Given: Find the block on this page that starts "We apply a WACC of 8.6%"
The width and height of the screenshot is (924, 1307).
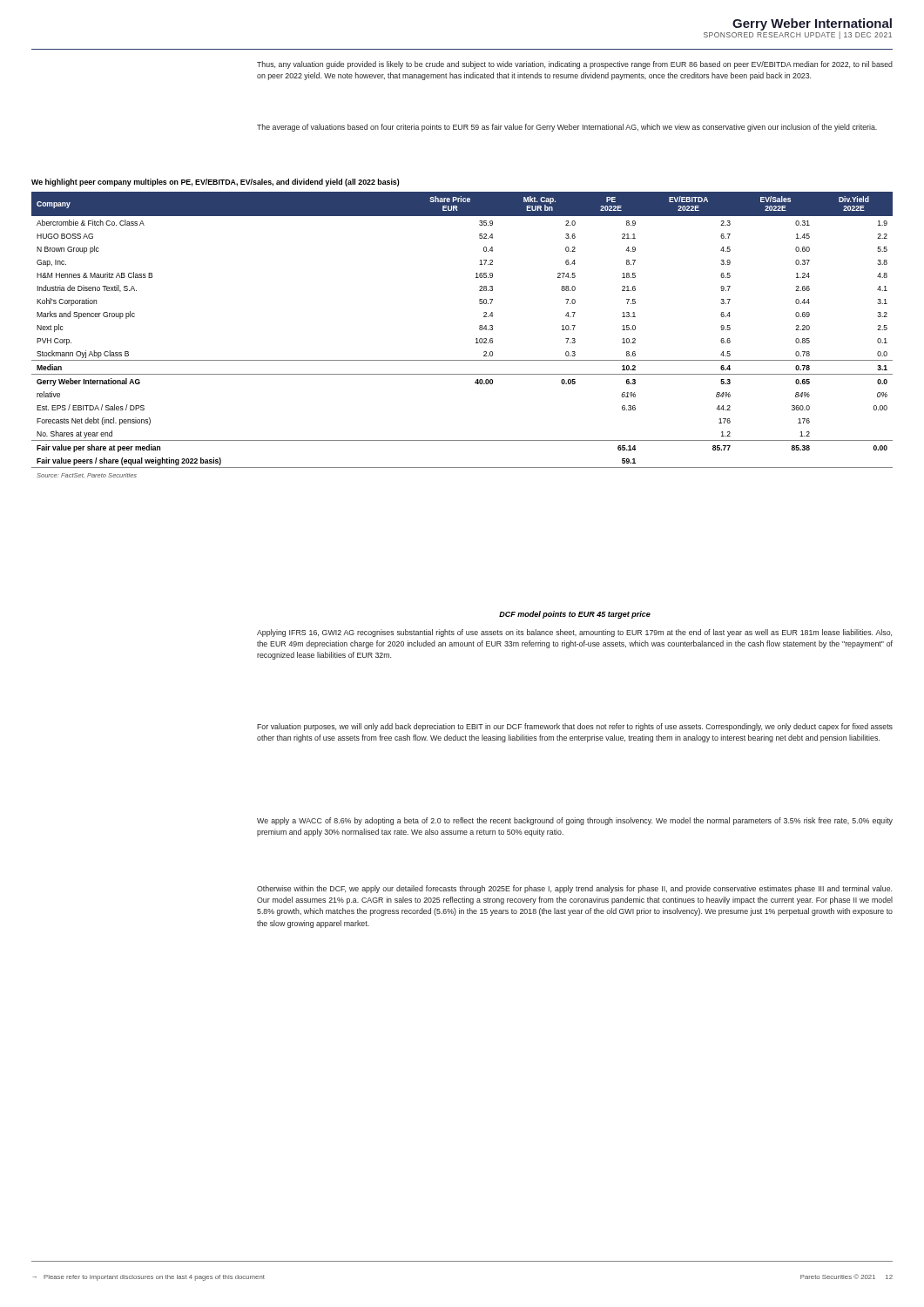Looking at the screenshot, I should pos(575,827).
